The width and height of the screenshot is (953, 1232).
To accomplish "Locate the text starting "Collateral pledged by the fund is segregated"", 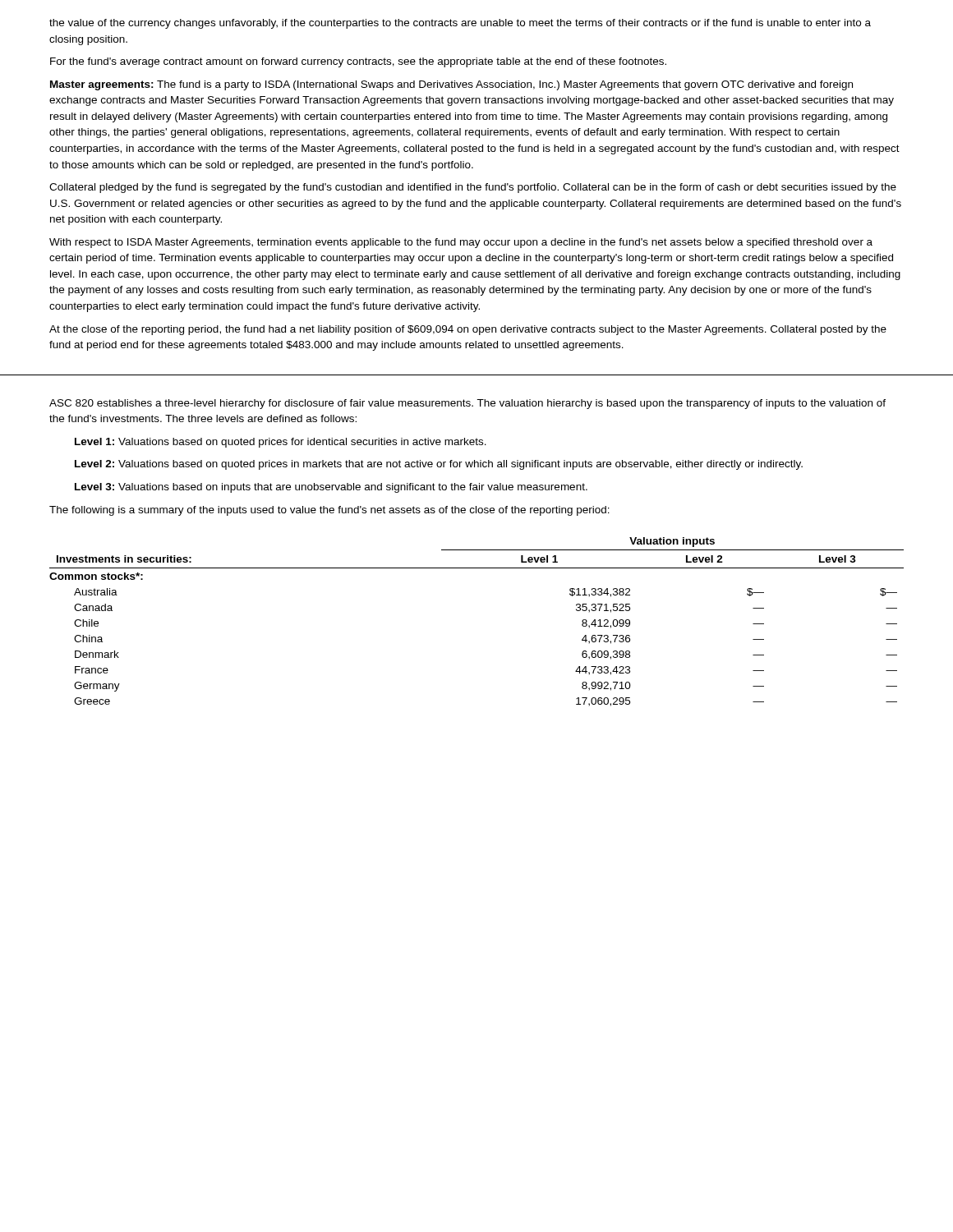I will click(476, 203).
